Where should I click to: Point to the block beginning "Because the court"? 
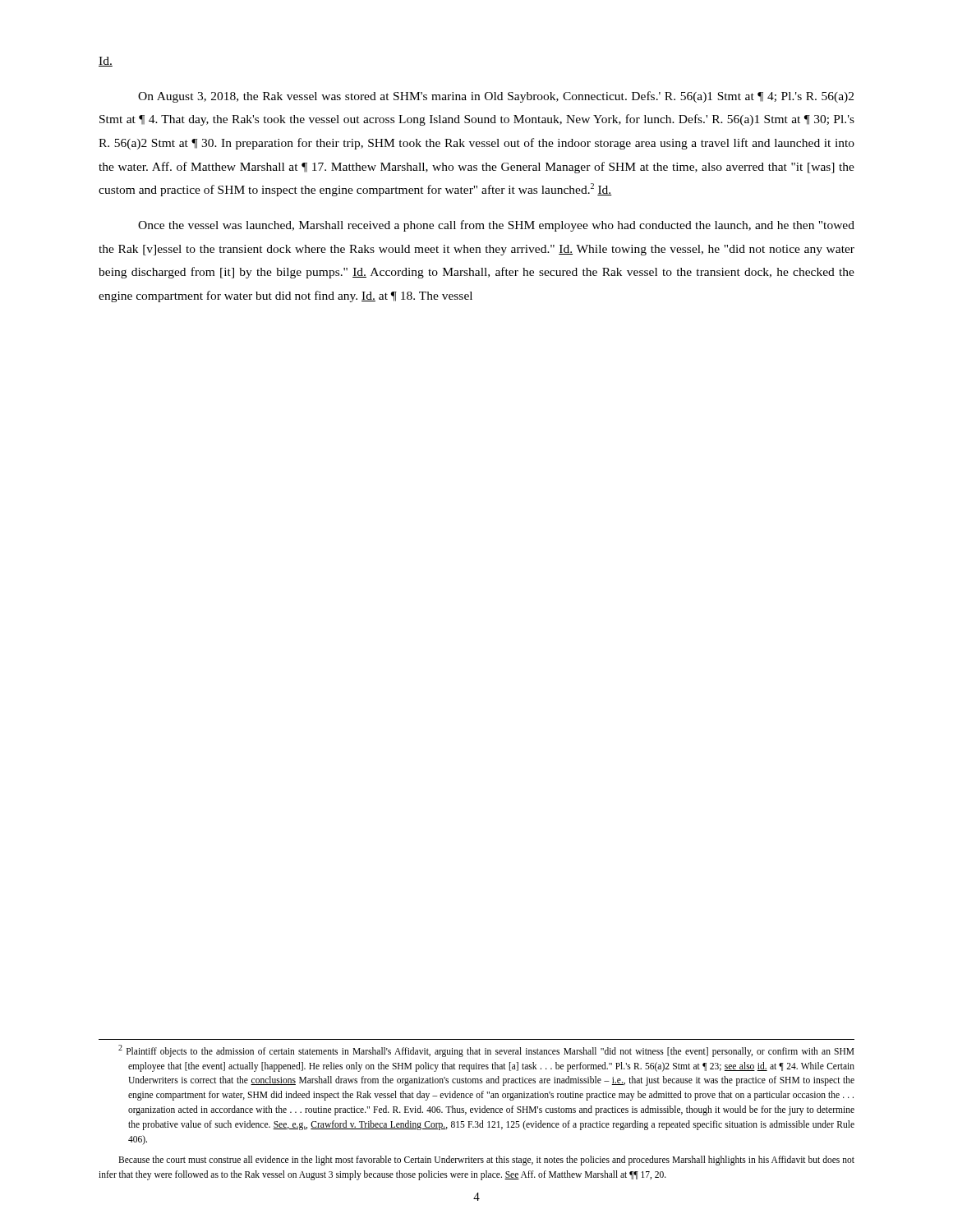476,1167
